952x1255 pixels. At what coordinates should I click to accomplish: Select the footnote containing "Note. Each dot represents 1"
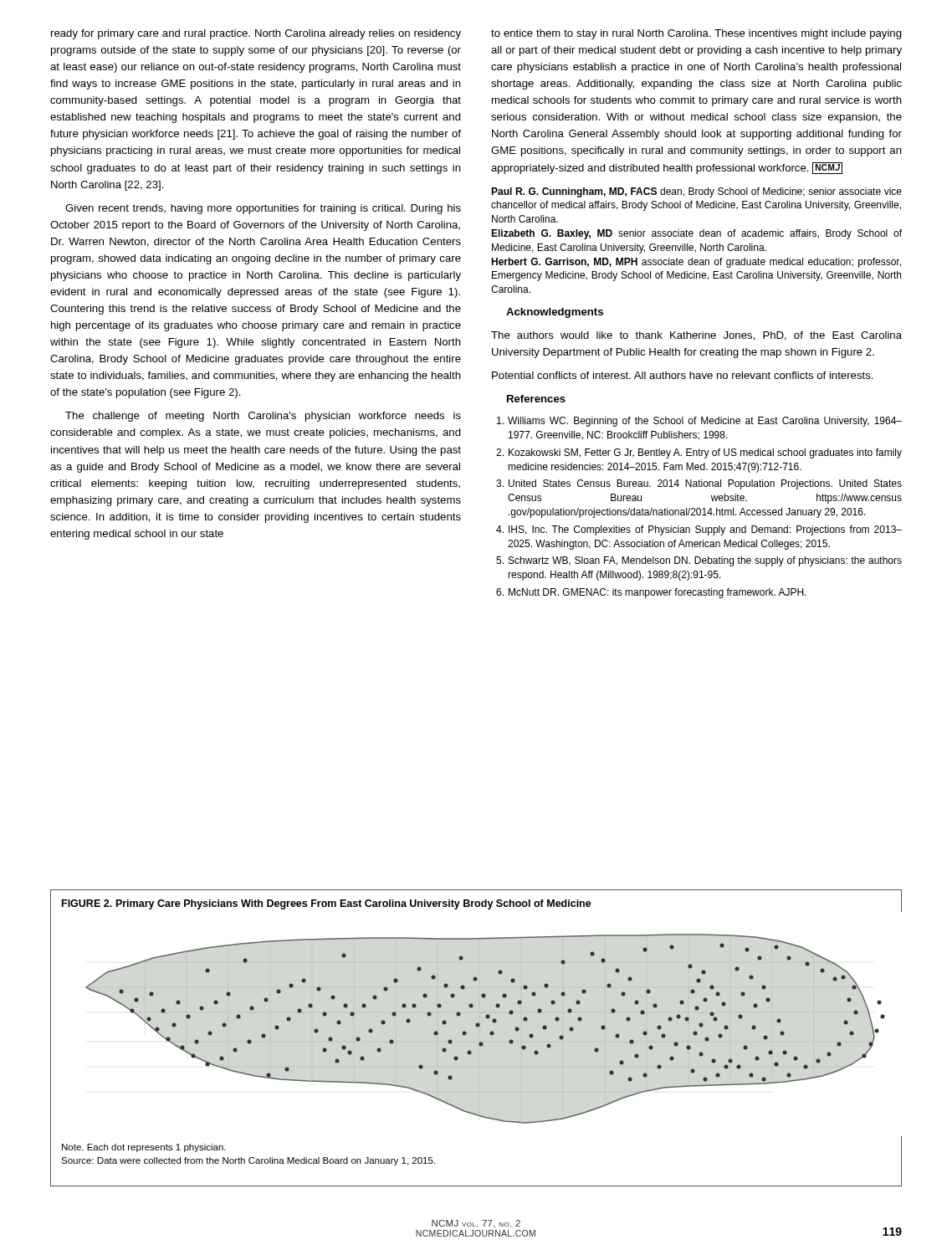coord(248,1154)
